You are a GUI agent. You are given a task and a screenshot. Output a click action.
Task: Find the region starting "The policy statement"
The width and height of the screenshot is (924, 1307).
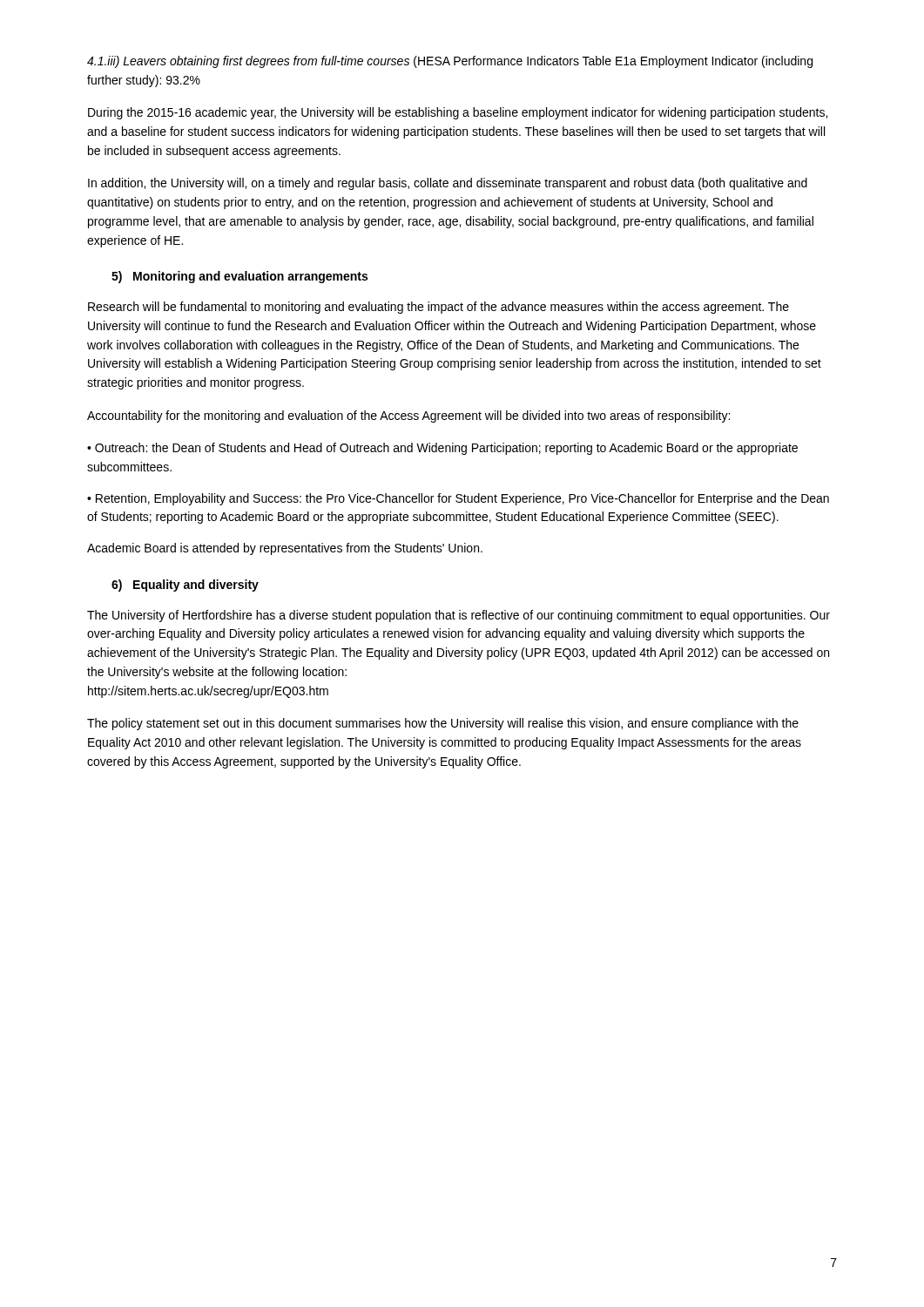(x=444, y=742)
